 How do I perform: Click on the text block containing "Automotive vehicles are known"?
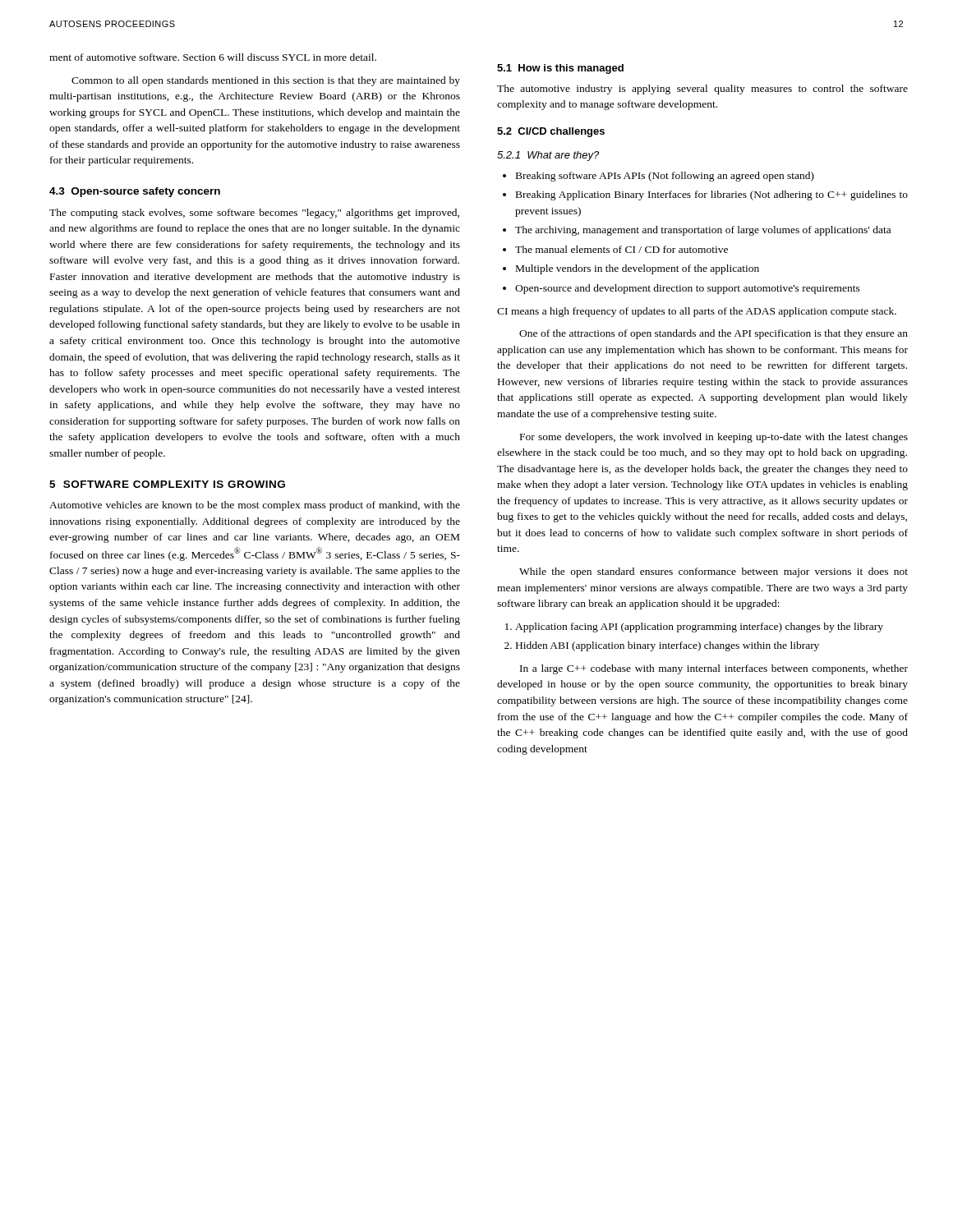pos(255,602)
